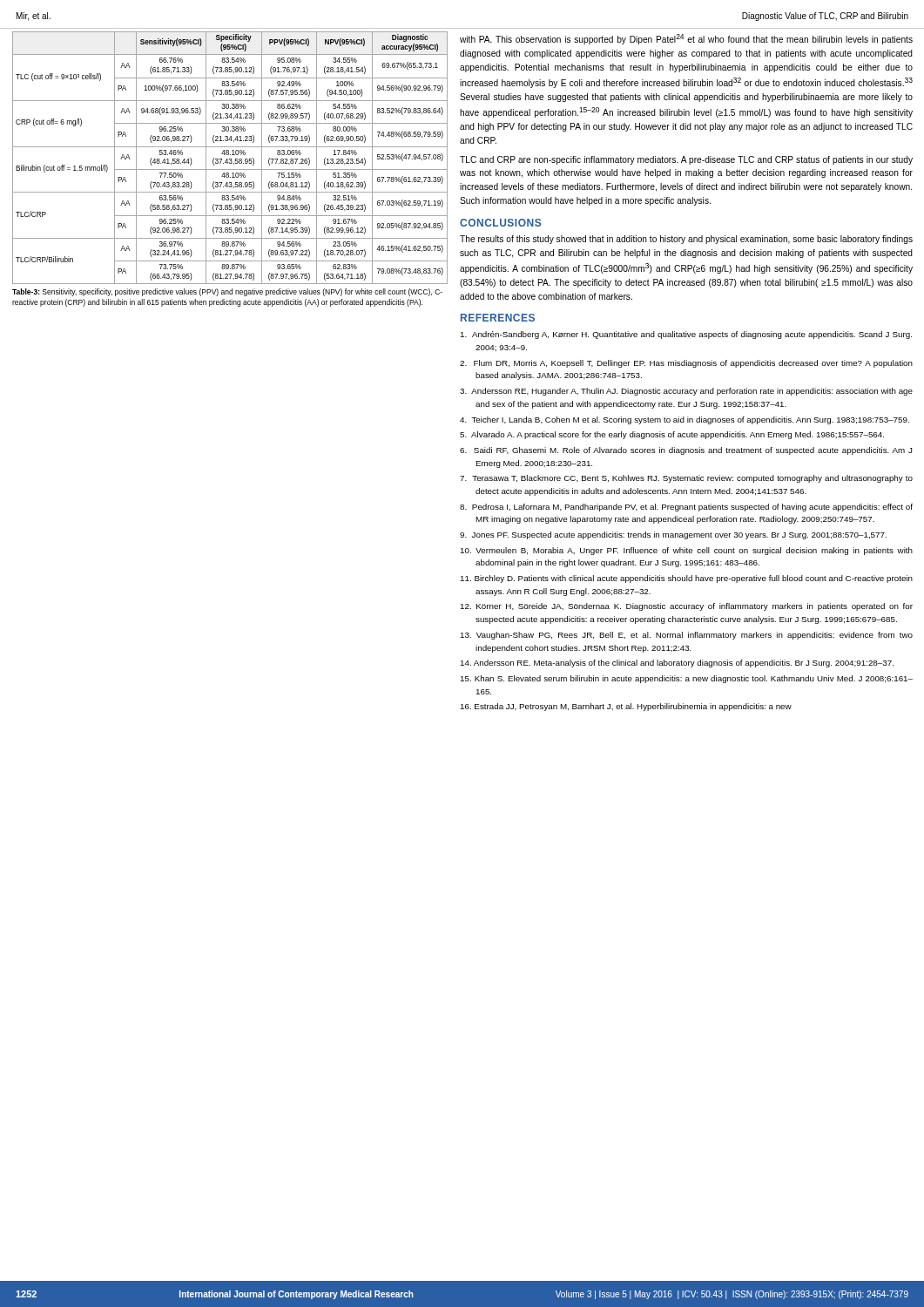This screenshot has height=1307, width=924.
Task: Select the passage starting "with PA. This observation is supported by Dipen"
Action: pyautogui.click(x=686, y=89)
